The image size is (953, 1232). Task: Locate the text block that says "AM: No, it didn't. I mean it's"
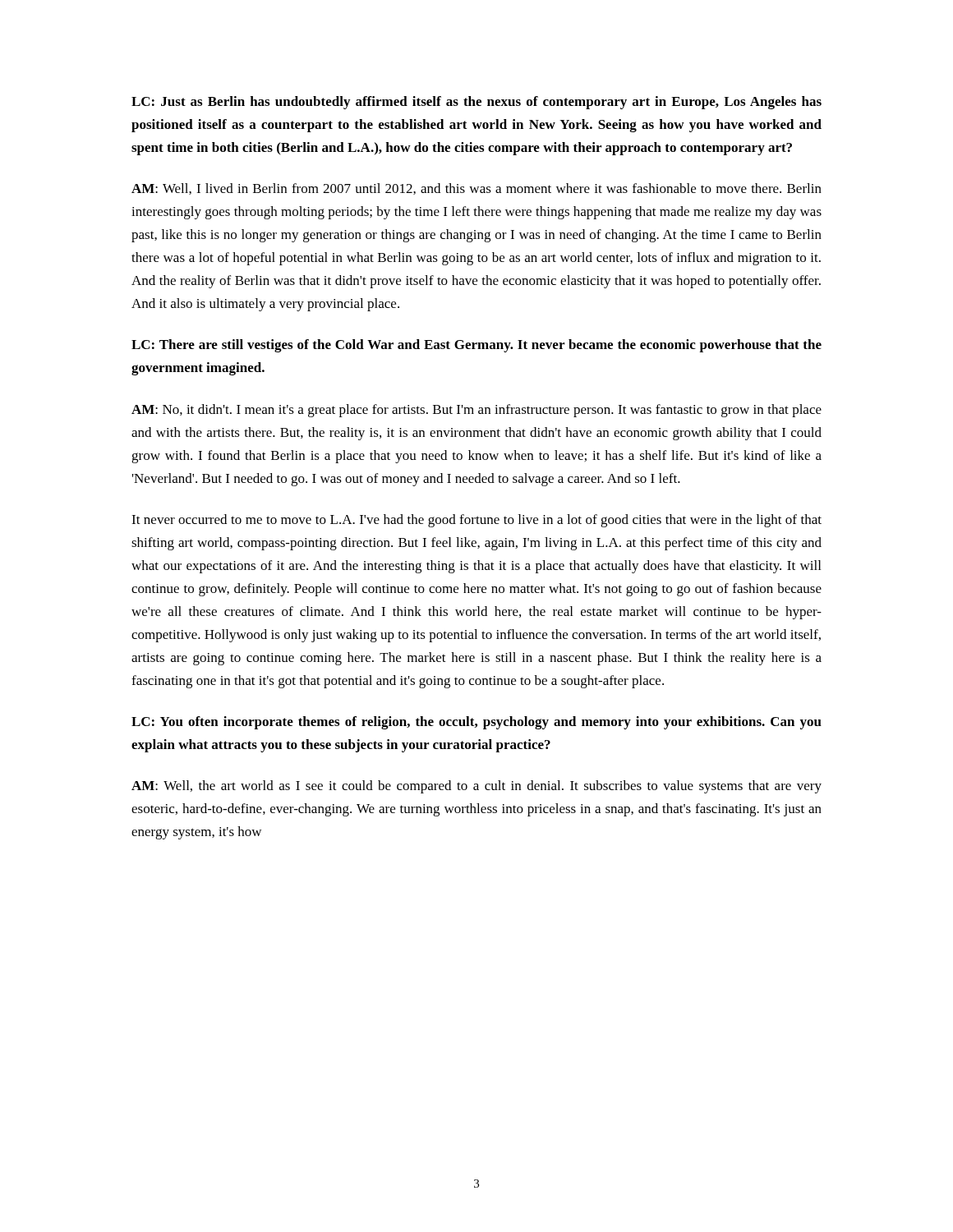(x=476, y=444)
